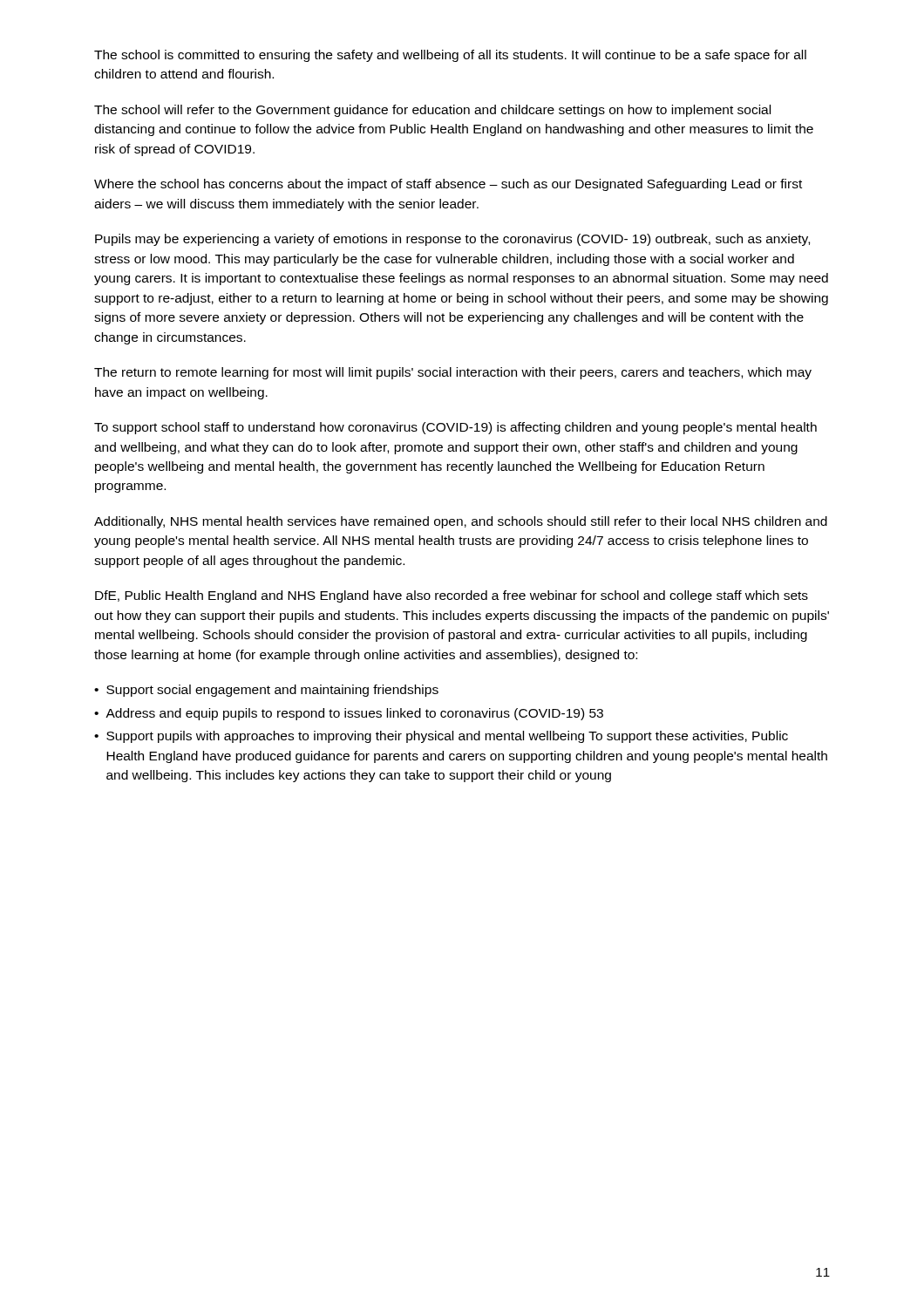The width and height of the screenshot is (924, 1308).
Task: Locate the element starting "The return to remote learning for most"
Action: pos(453,382)
